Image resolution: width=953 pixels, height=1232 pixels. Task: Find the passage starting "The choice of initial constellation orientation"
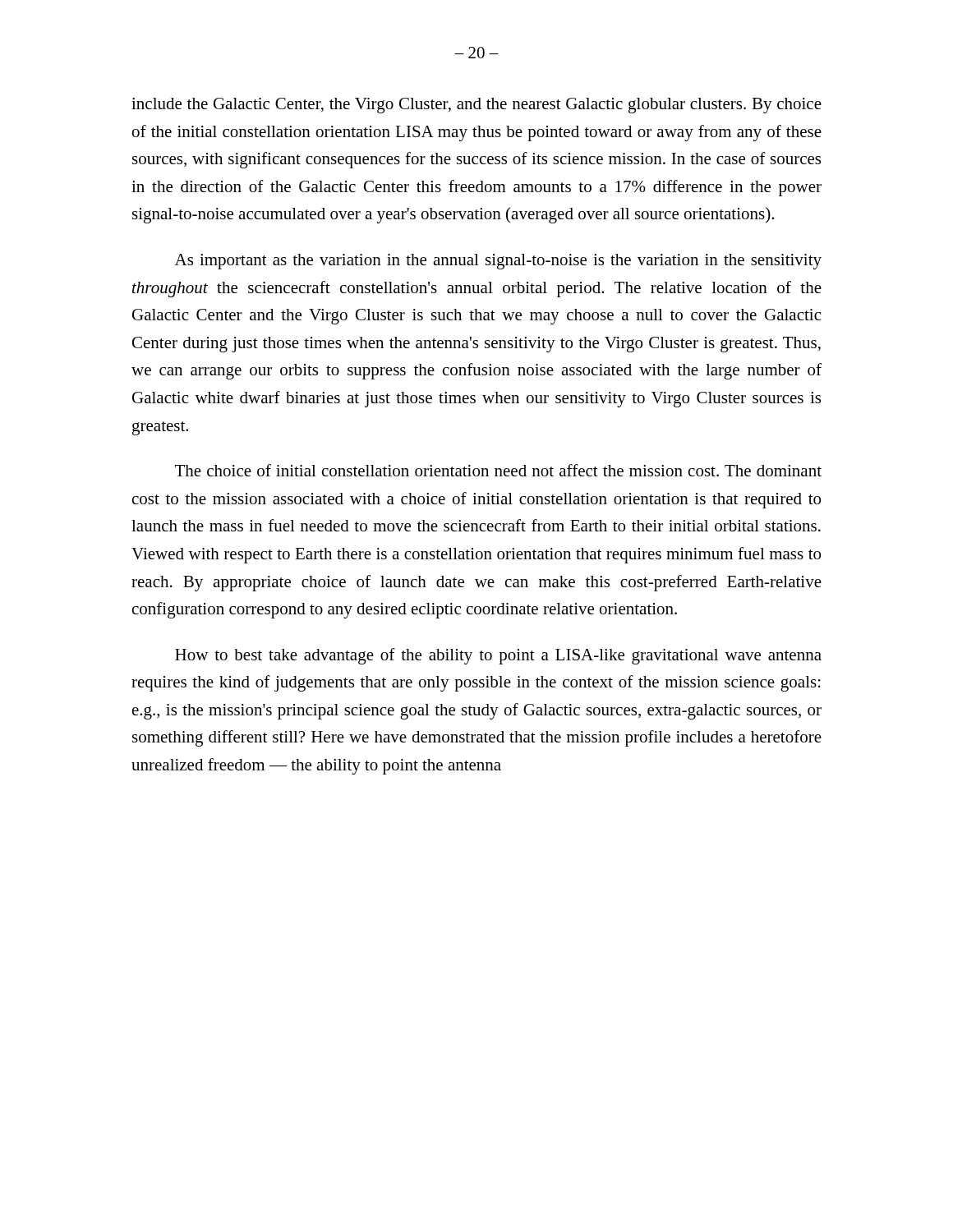[x=476, y=540]
